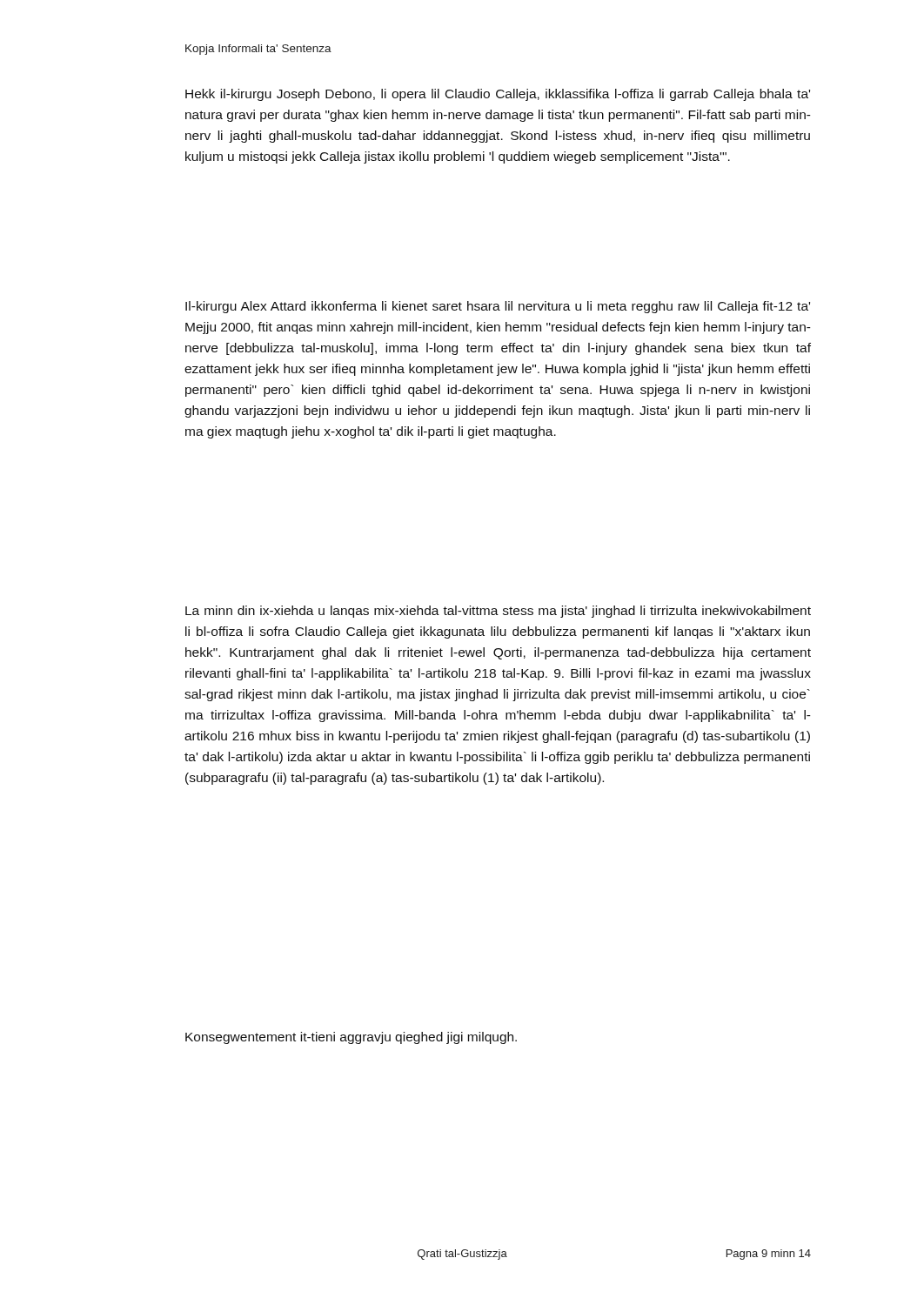924x1305 pixels.
Task: Locate the block of text that opens with "Il-kirurgu Alex Attard"
Action: coord(498,369)
